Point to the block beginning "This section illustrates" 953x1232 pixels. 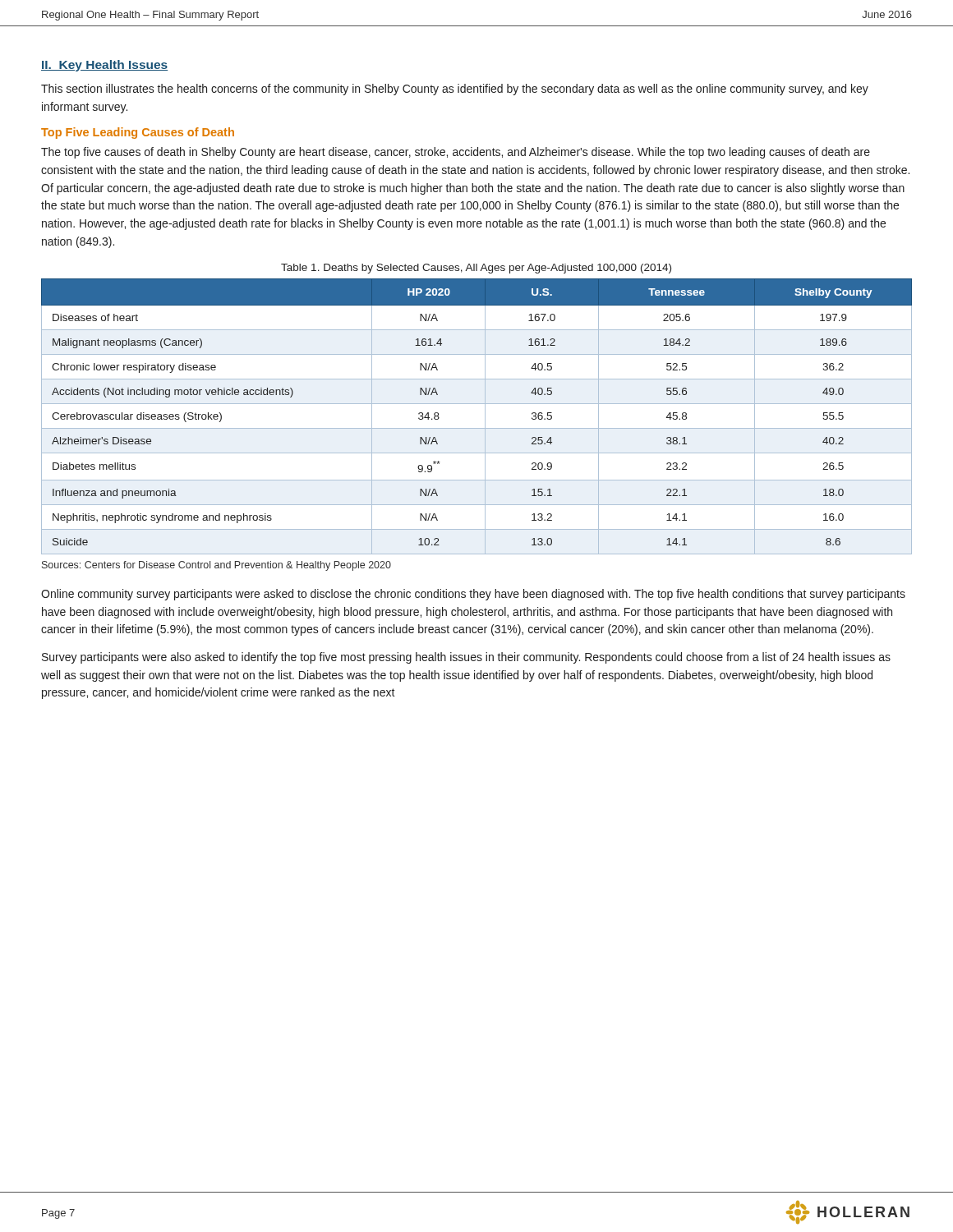click(476, 98)
